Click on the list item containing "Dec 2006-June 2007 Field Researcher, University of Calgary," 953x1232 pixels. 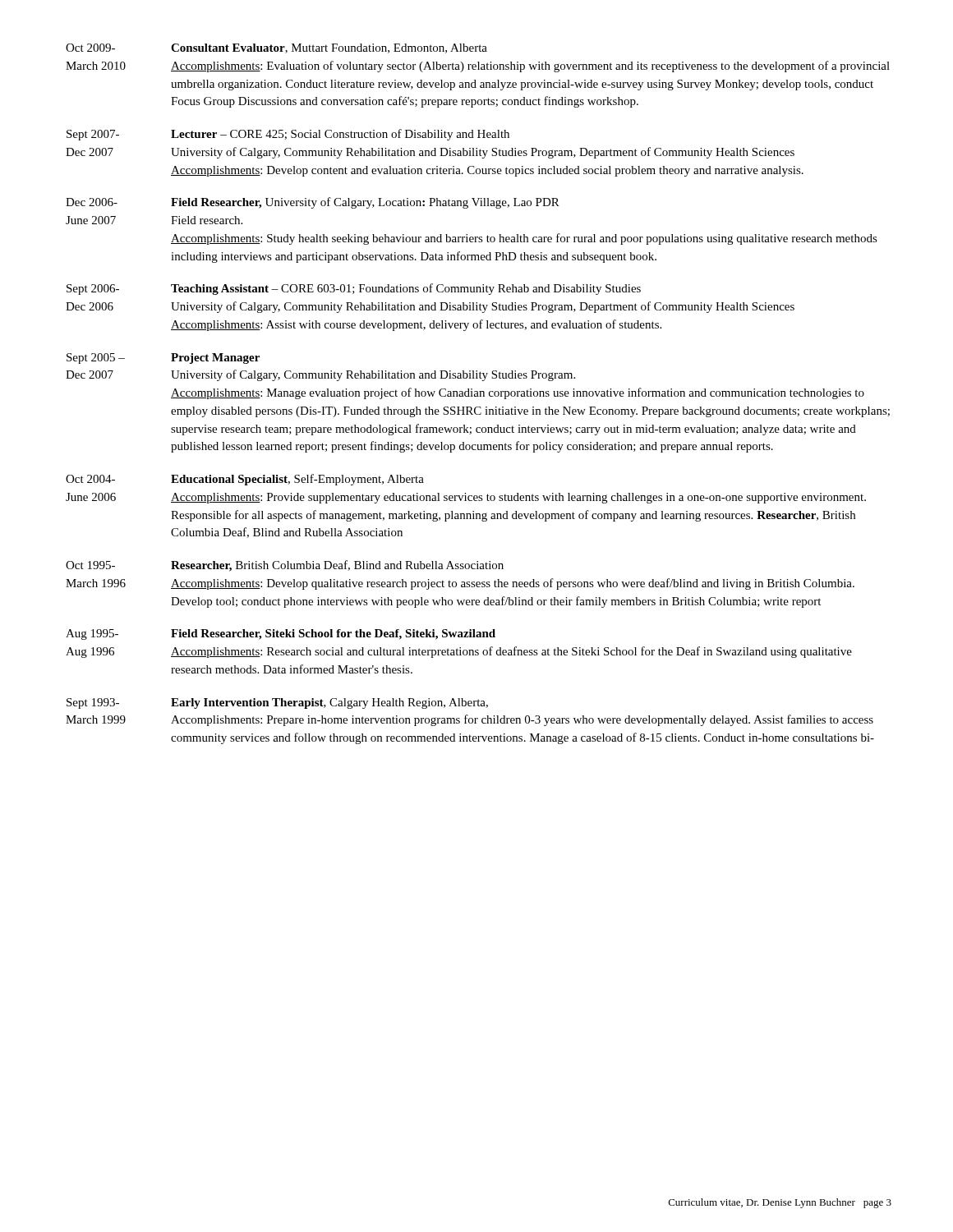pos(479,230)
